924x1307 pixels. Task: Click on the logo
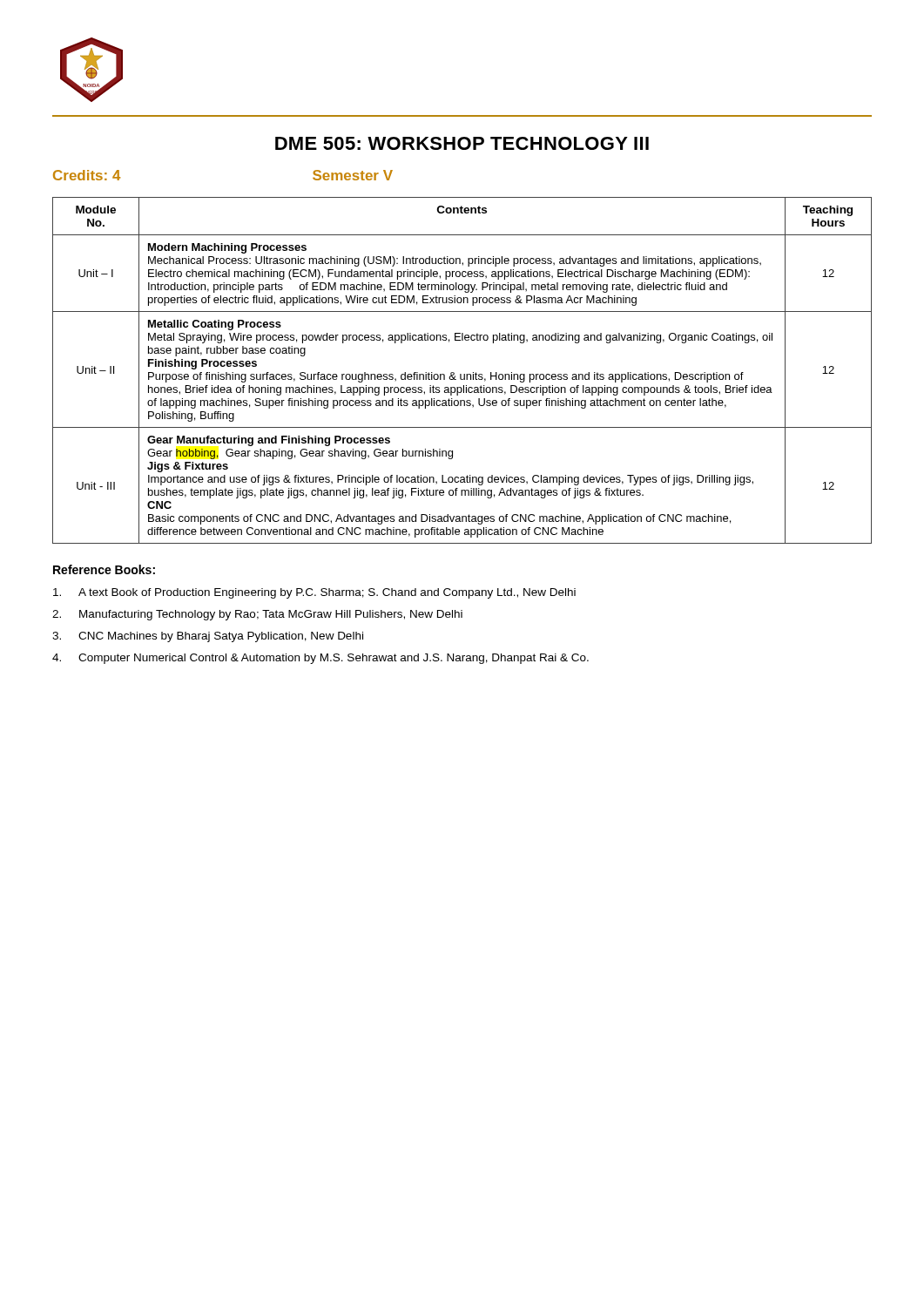point(462,71)
